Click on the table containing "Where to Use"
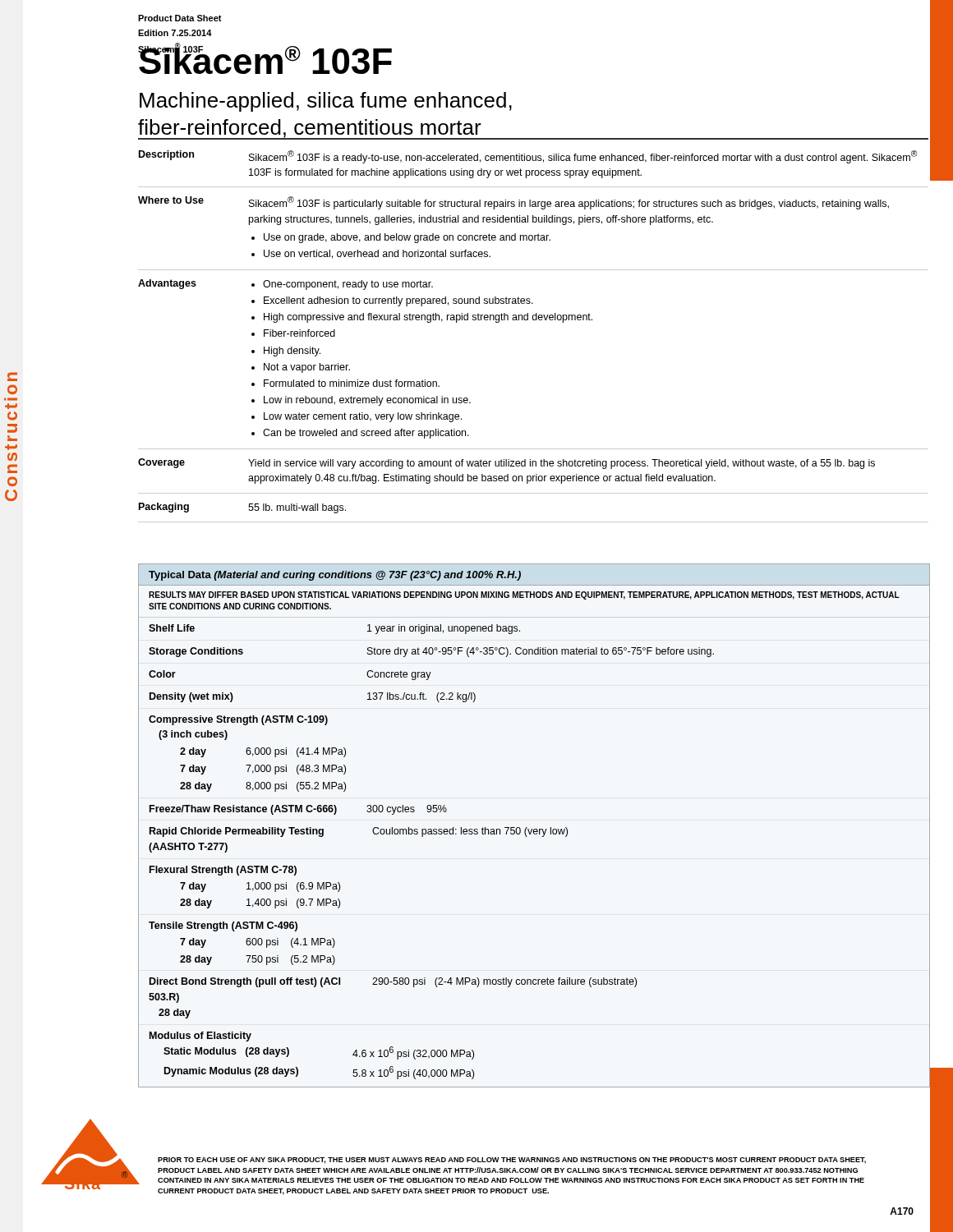 [x=533, y=332]
